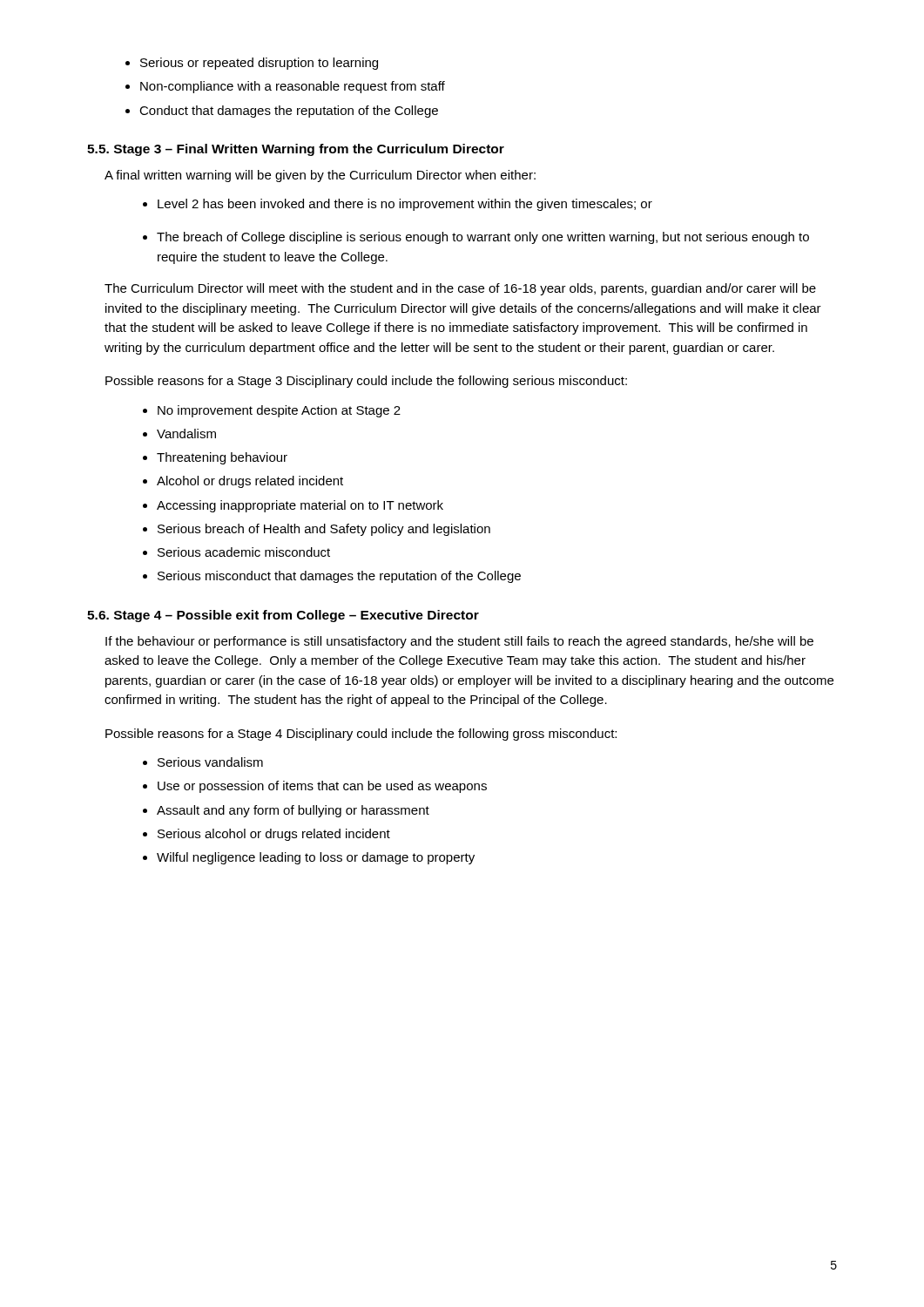Click on the text block containing "The Curriculum Director"
This screenshot has width=924, height=1307.
pos(463,317)
